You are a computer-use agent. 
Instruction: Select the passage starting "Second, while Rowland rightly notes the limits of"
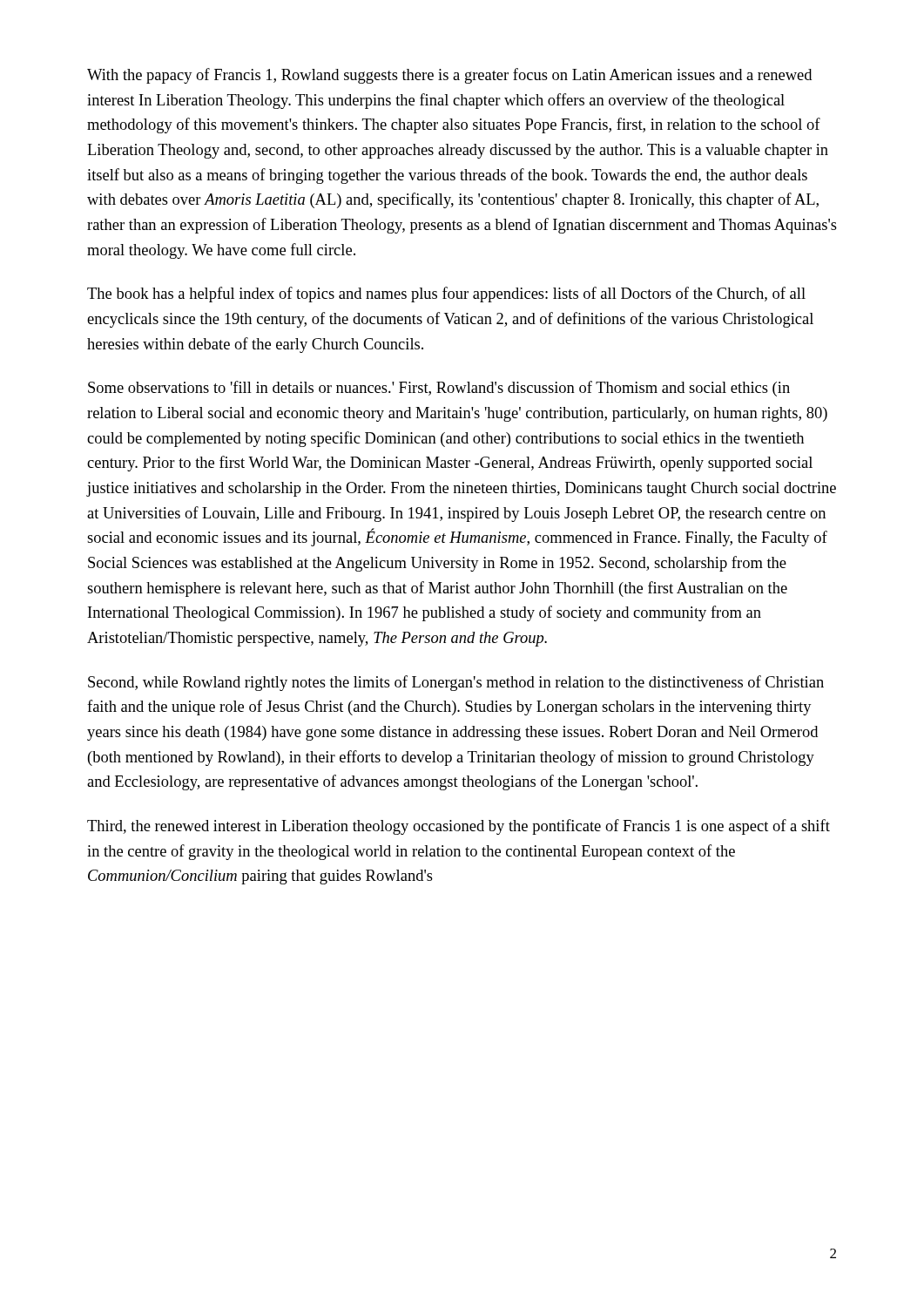(456, 732)
